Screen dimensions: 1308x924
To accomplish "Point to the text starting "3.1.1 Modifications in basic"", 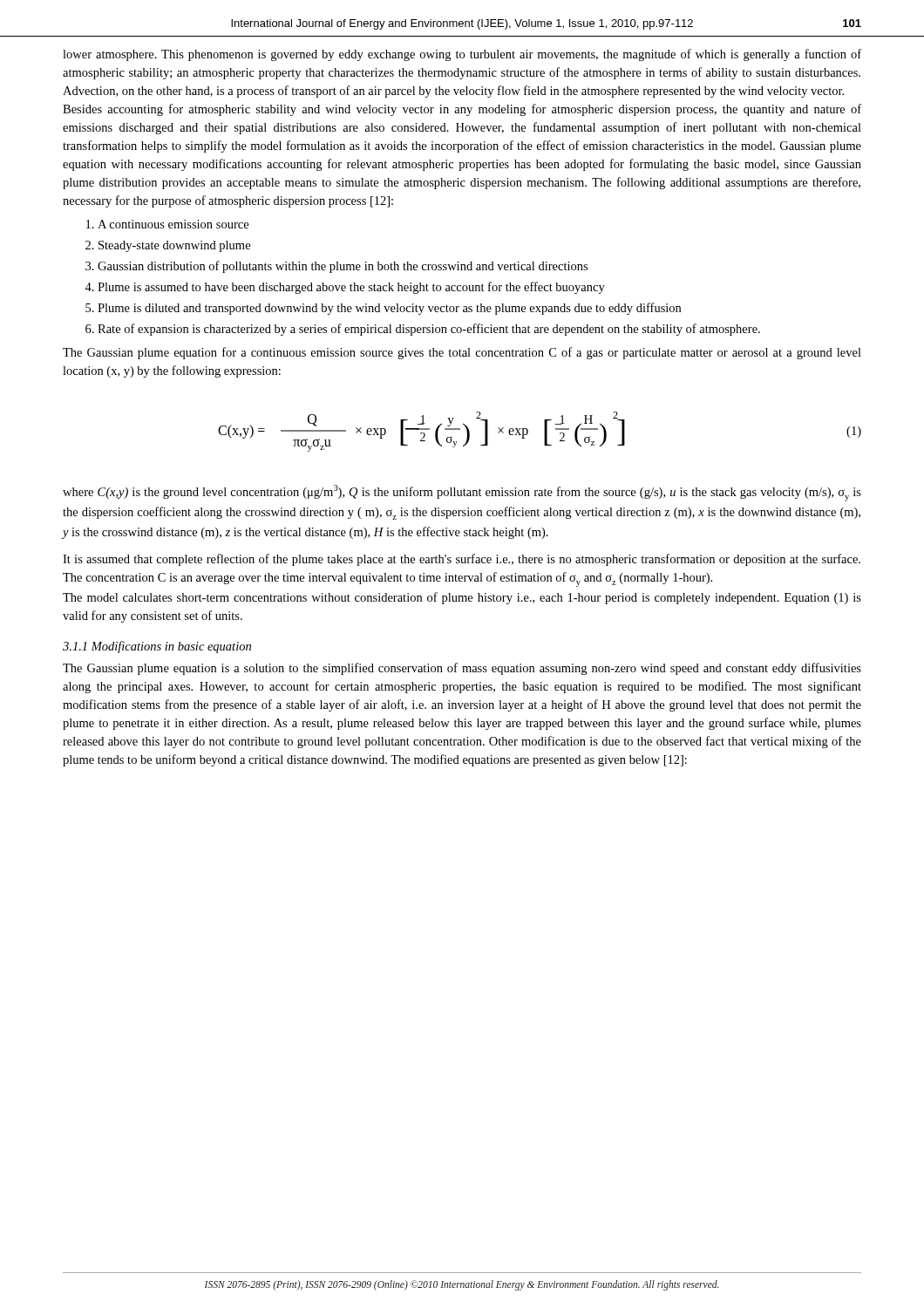I will coord(157,646).
